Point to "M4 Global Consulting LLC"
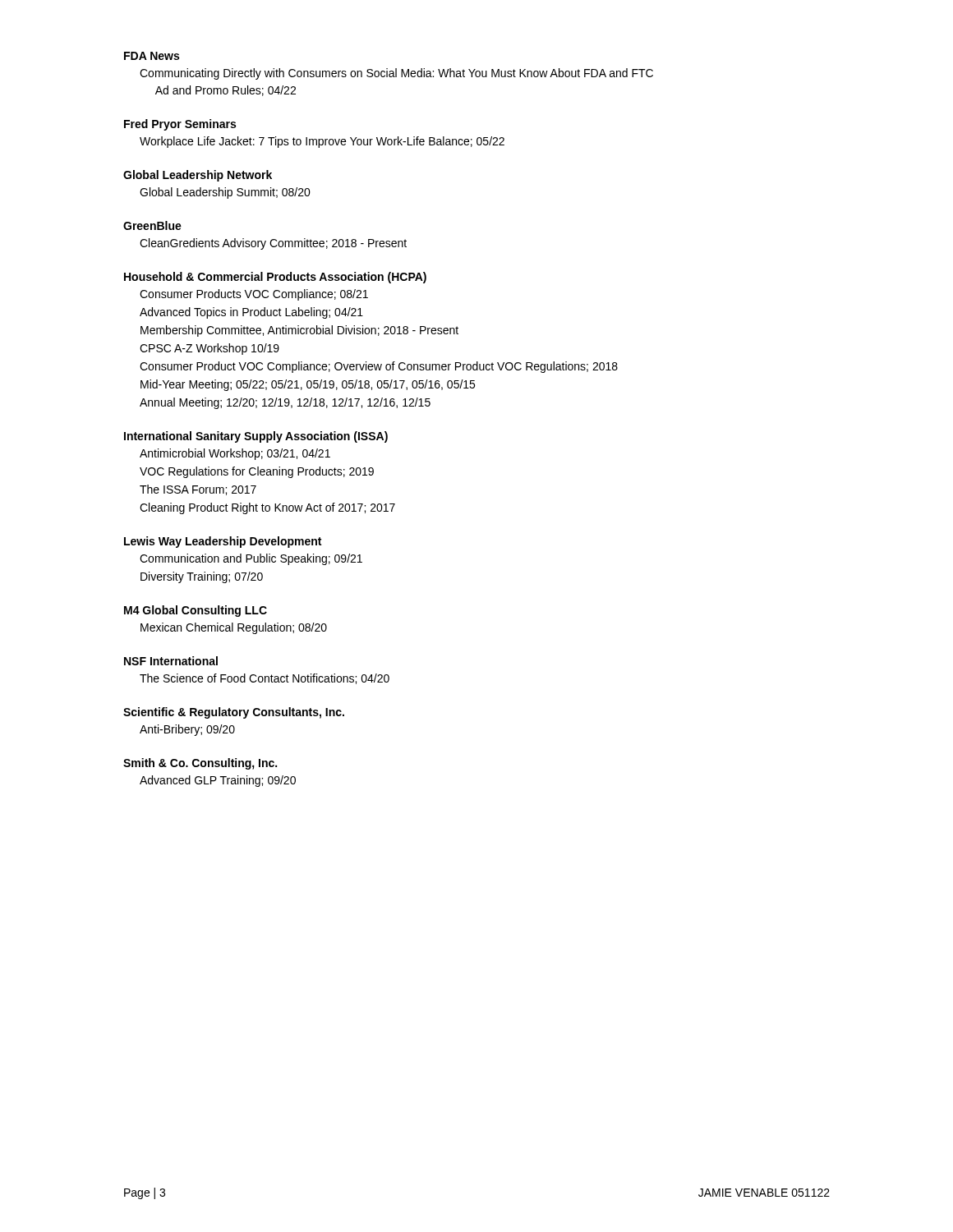This screenshot has height=1232, width=953. click(x=195, y=610)
